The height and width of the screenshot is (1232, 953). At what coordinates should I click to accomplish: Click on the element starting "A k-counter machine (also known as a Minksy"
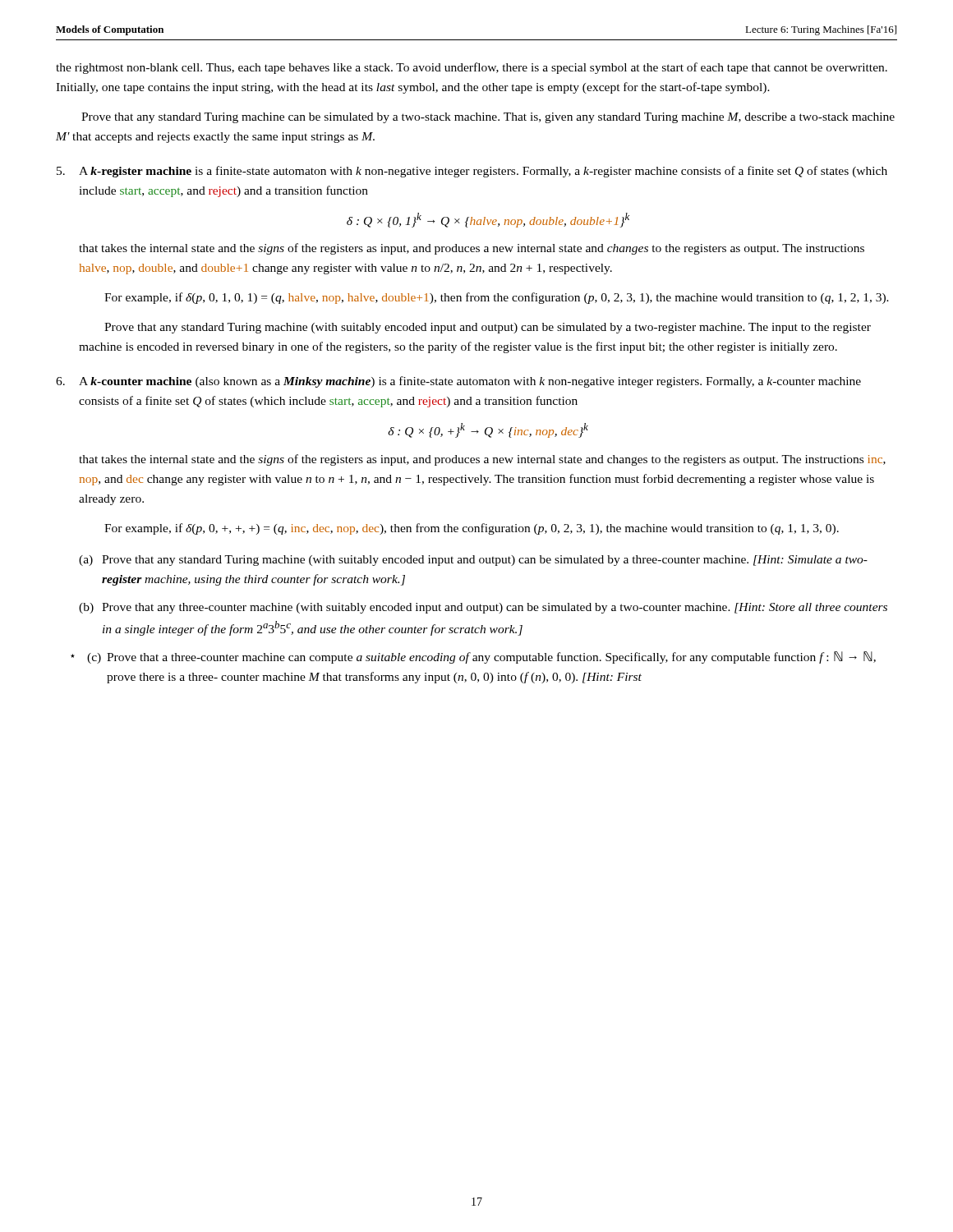coord(476,391)
